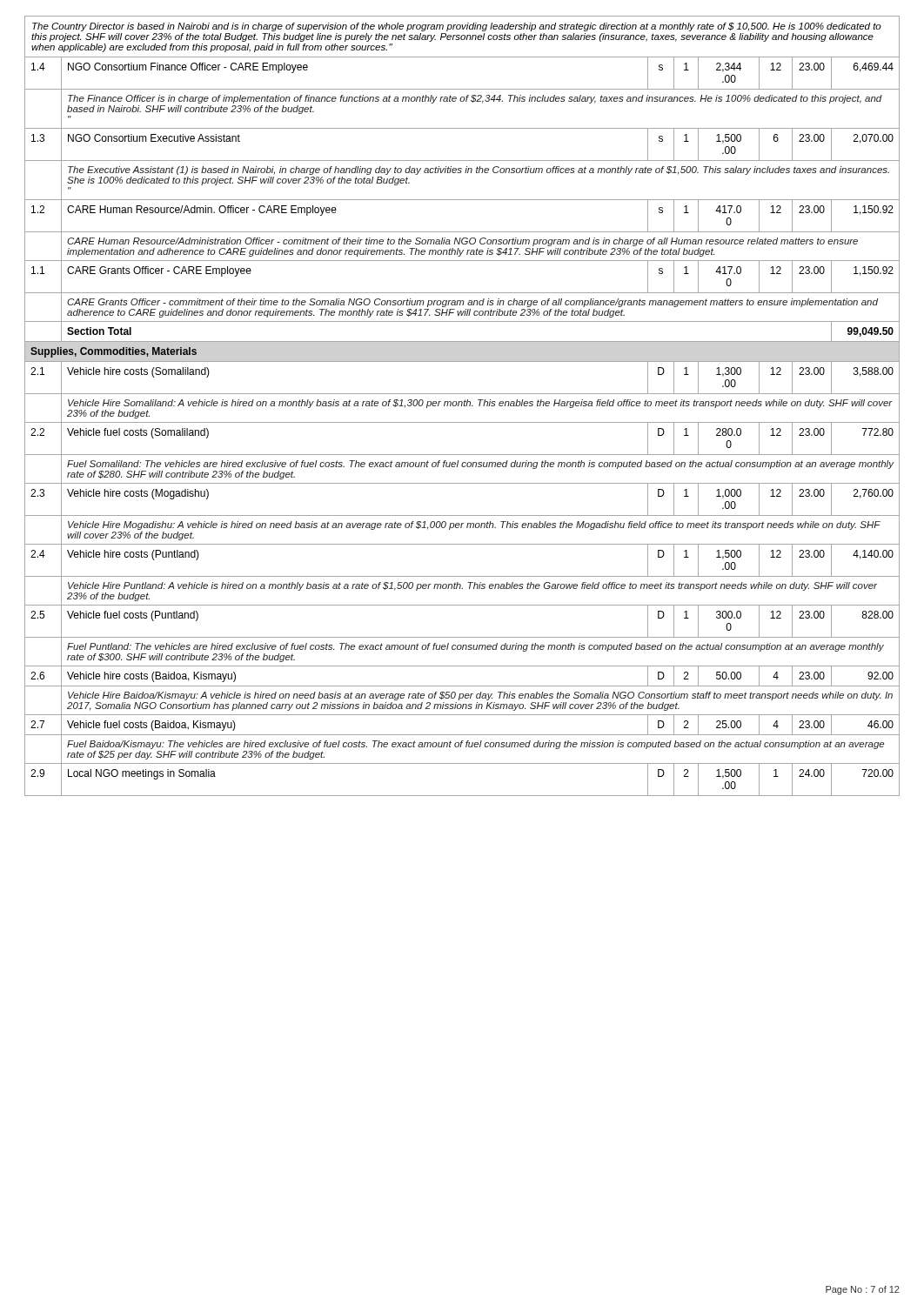Image resolution: width=924 pixels, height=1305 pixels.
Task: Select the table that reads "3 Vehicle hire costs"
Action: (462, 499)
